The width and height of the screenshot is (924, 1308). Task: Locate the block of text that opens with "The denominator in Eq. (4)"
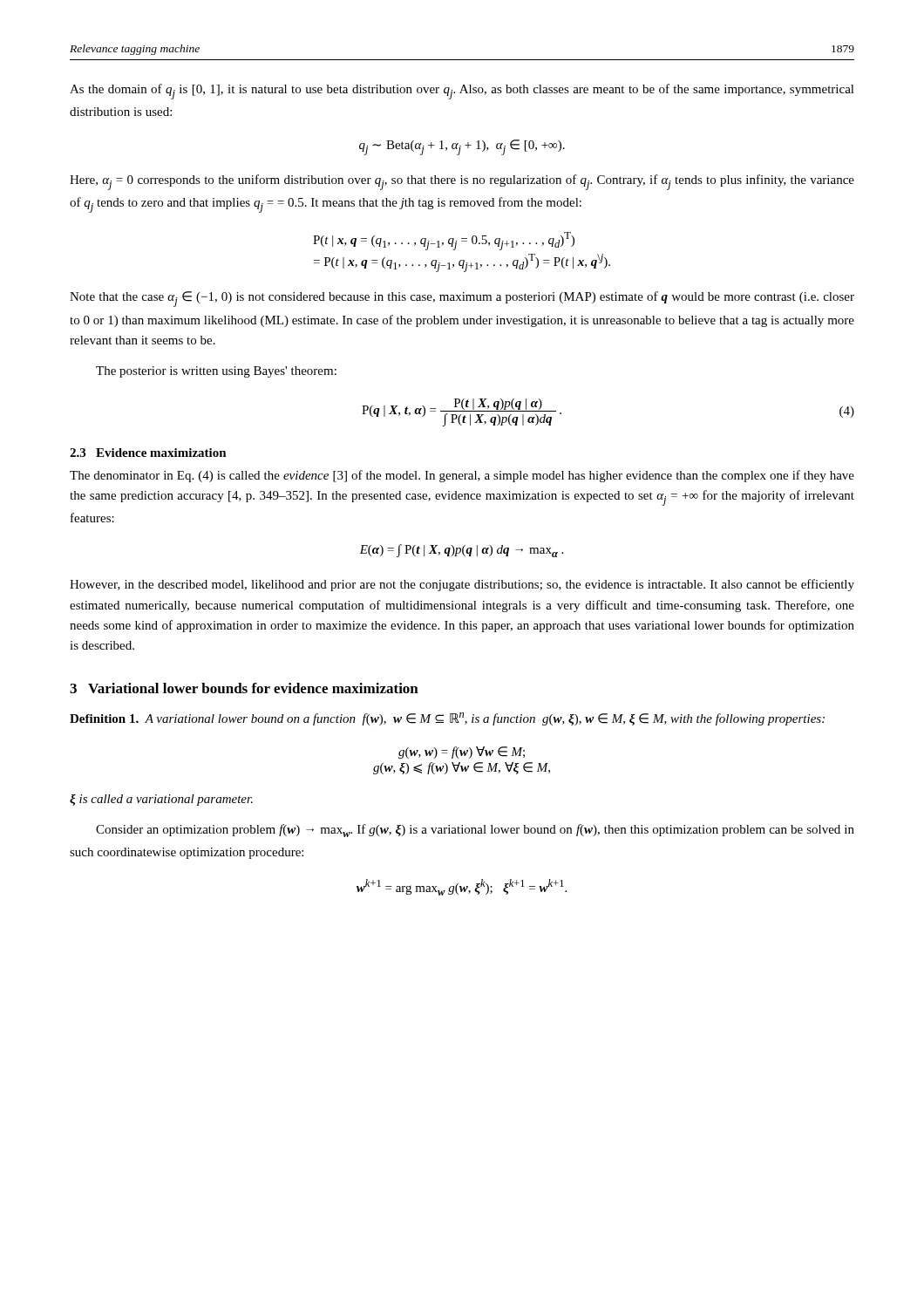click(462, 497)
